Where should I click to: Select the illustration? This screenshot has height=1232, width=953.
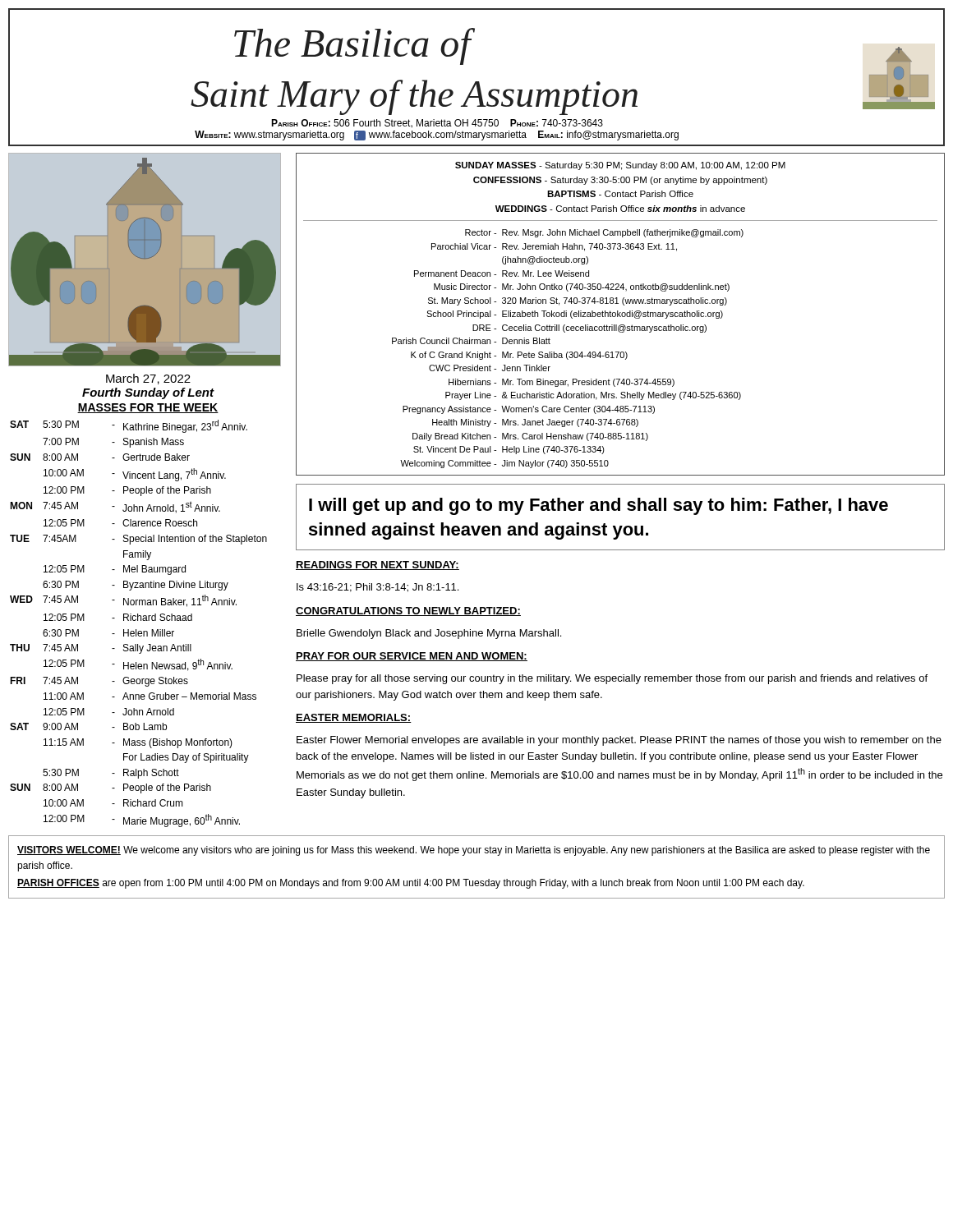[x=145, y=259]
